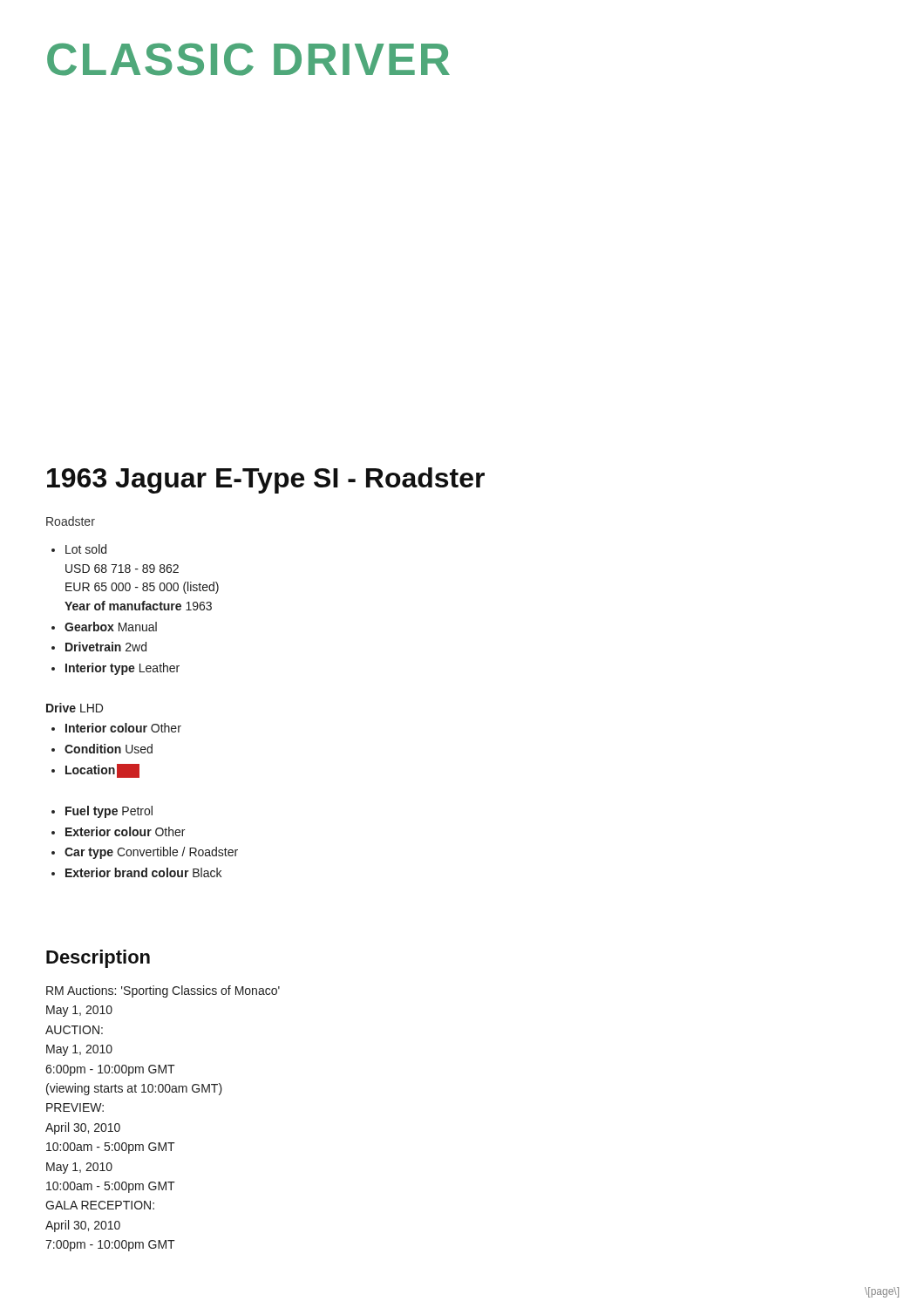Where does it say "Condition Used"?
This screenshot has height=1308, width=924.
click(109, 749)
